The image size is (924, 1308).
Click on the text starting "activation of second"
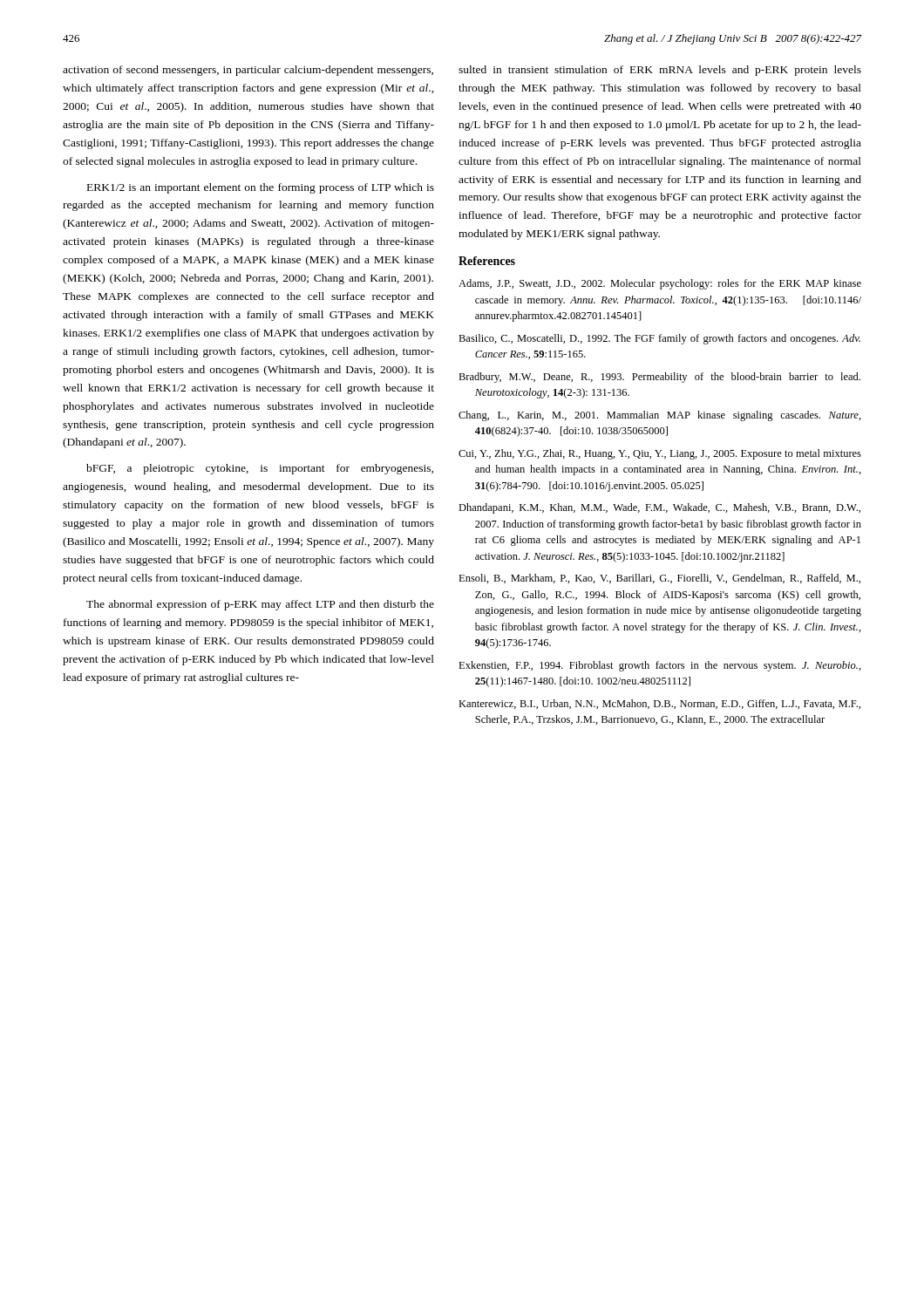click(248, 116)
